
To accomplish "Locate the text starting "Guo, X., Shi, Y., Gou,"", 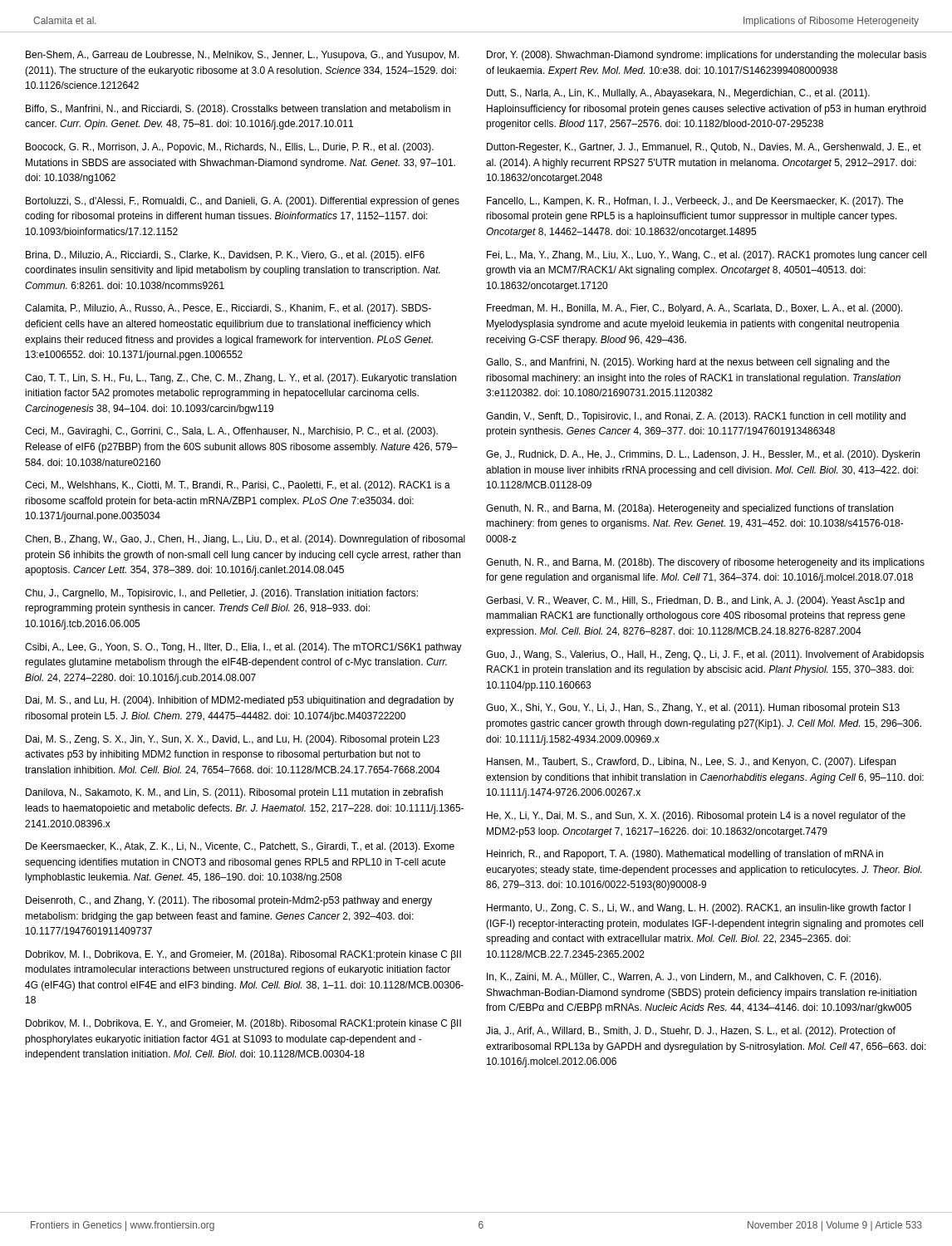I will pyautogui.click(x=704, y=723).
